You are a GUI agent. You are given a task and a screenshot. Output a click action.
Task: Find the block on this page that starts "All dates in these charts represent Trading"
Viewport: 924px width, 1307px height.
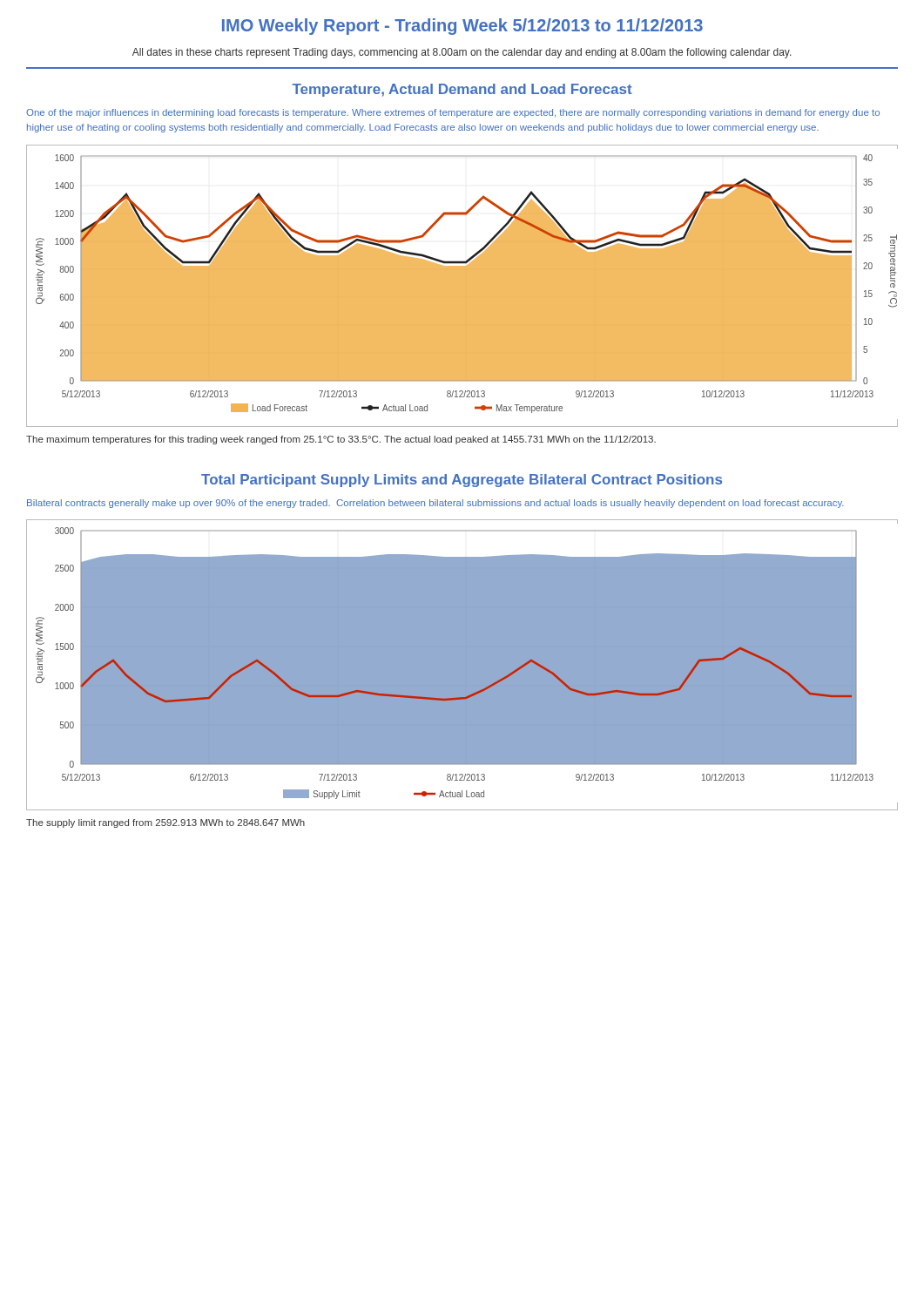[462, 52]
